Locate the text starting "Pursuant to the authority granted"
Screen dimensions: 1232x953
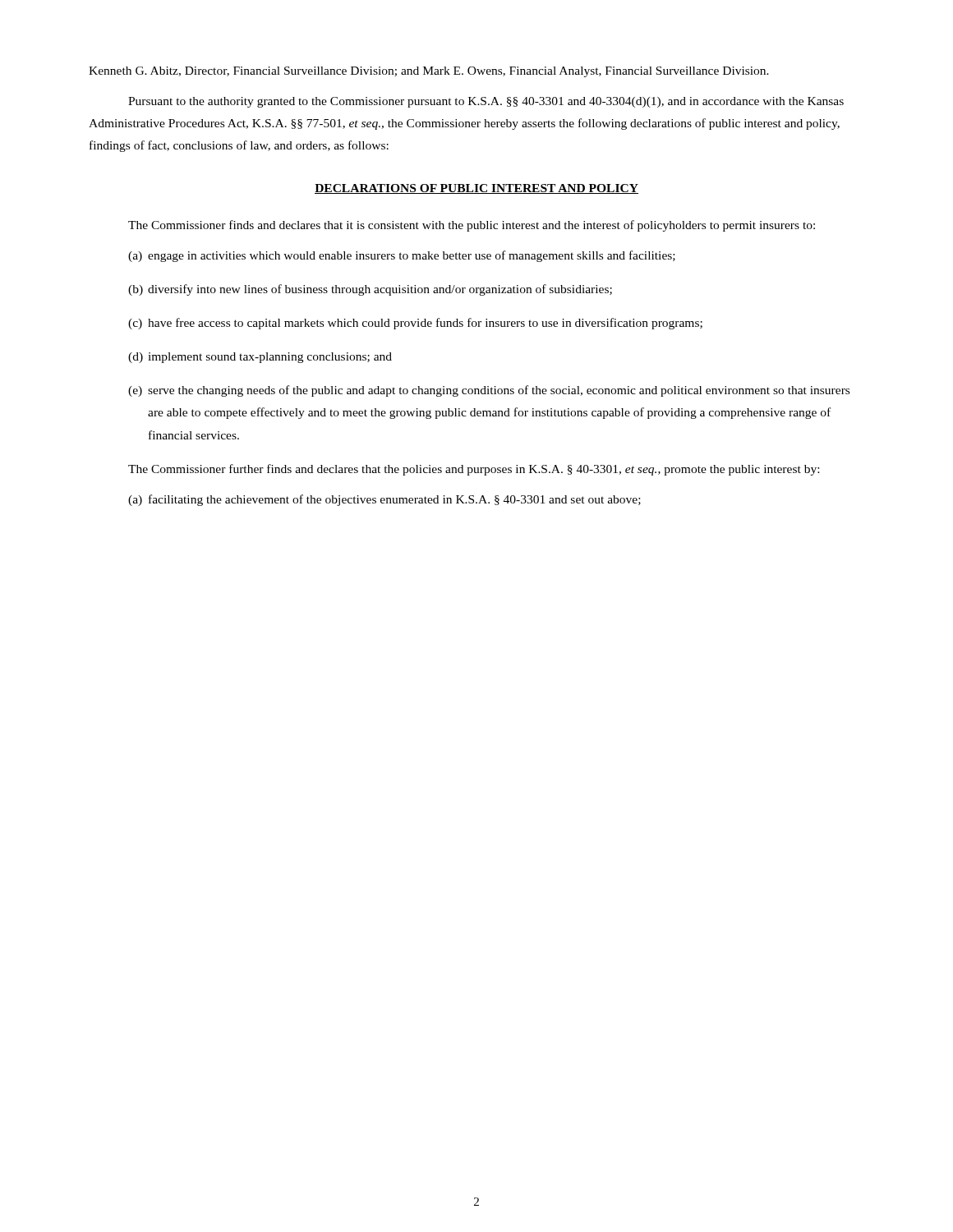click(476, 123)
